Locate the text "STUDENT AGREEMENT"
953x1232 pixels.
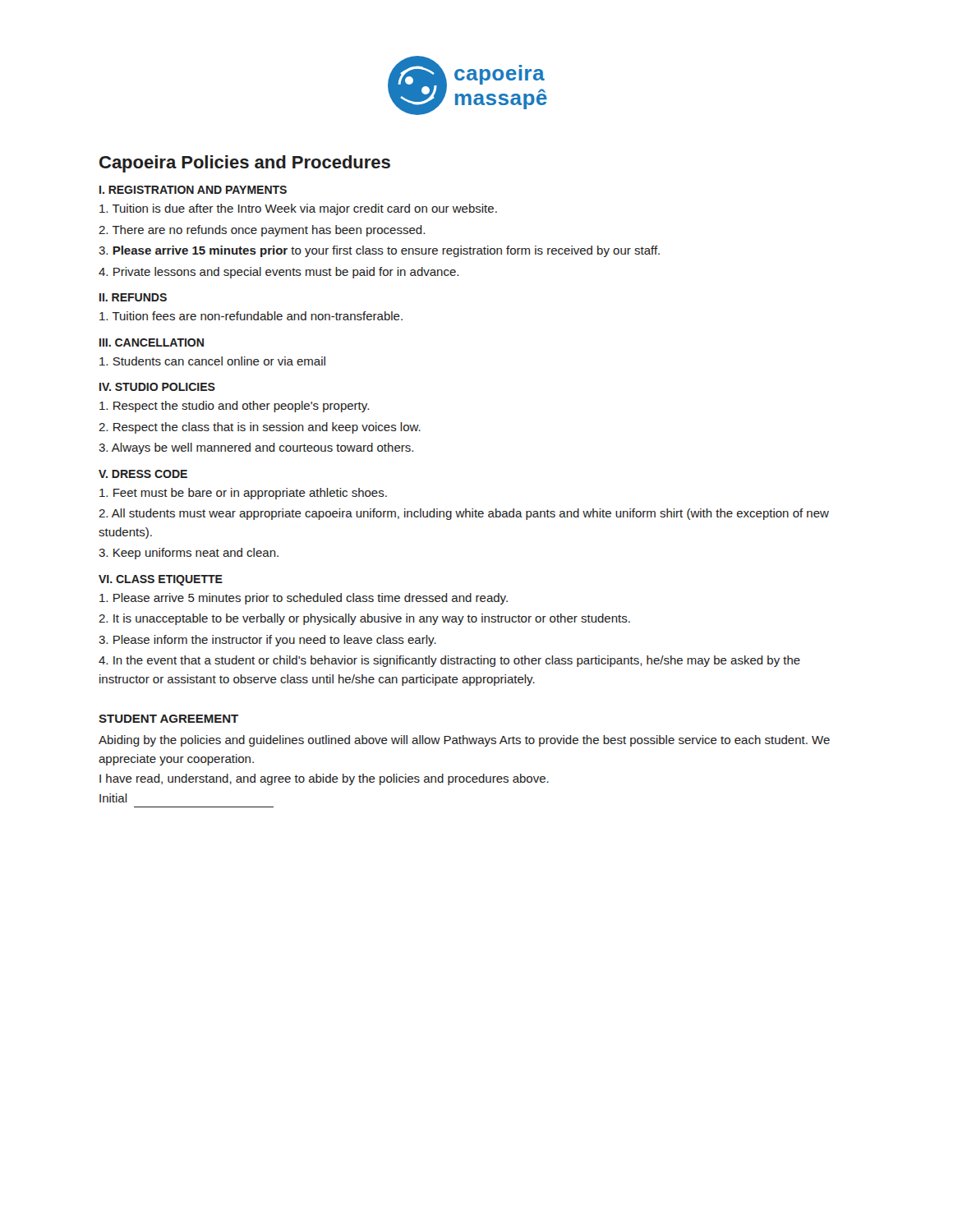pyautogui.click(x=168, y=718)
